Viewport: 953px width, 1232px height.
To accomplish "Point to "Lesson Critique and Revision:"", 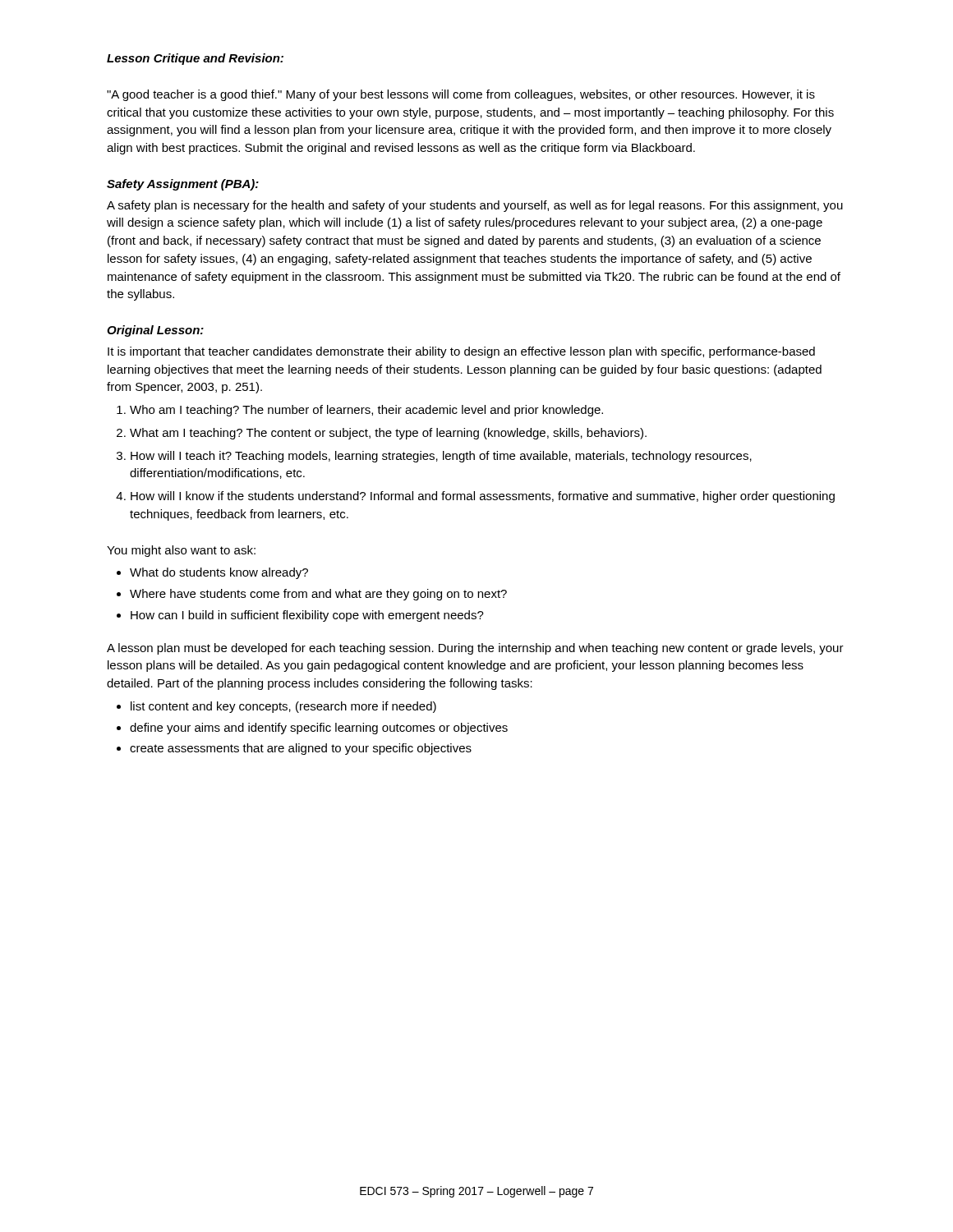I will coord(196,58).
